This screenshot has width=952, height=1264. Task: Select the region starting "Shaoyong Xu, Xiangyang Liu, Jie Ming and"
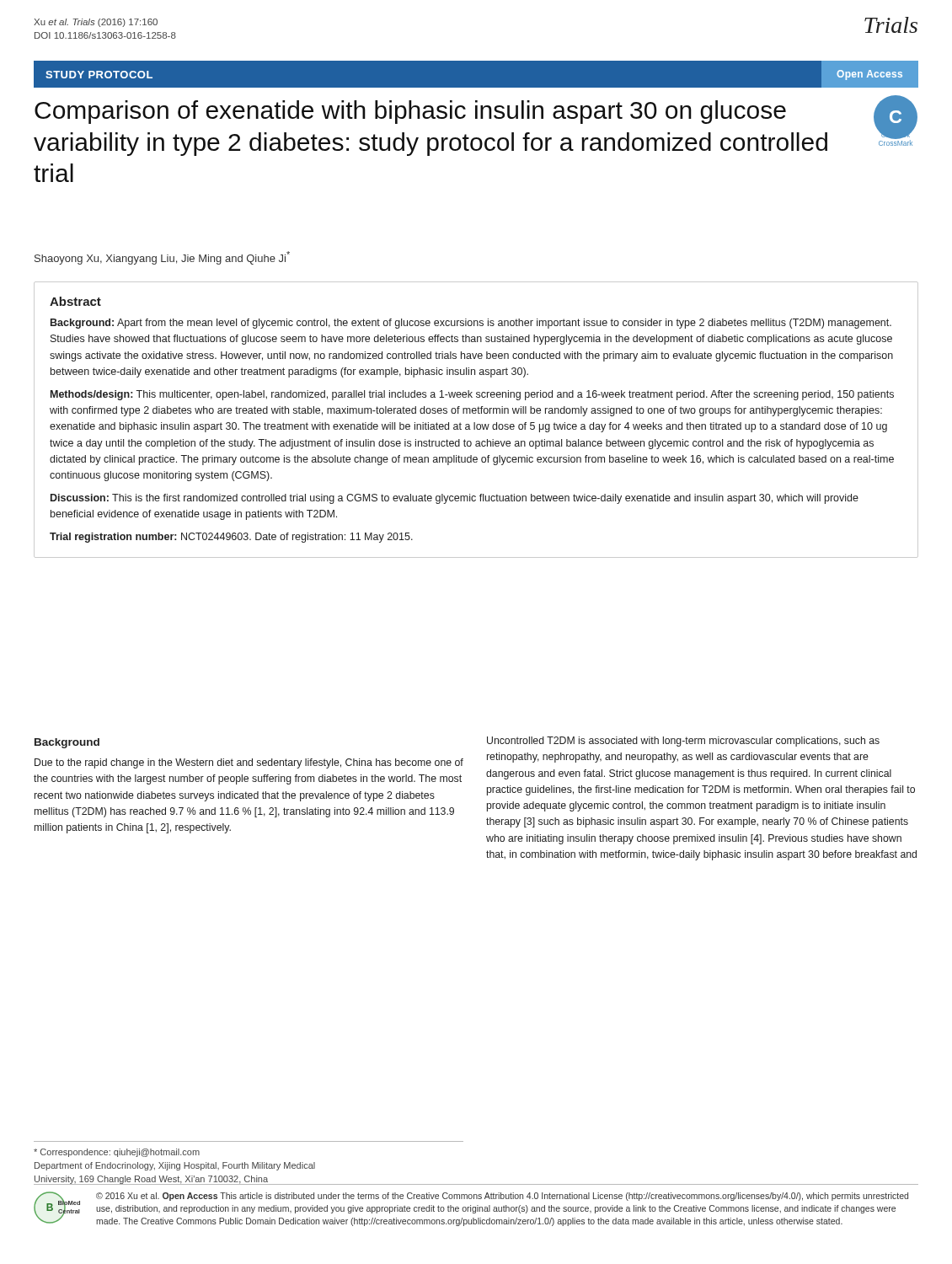pyautogui.click(x=162, y=257)
